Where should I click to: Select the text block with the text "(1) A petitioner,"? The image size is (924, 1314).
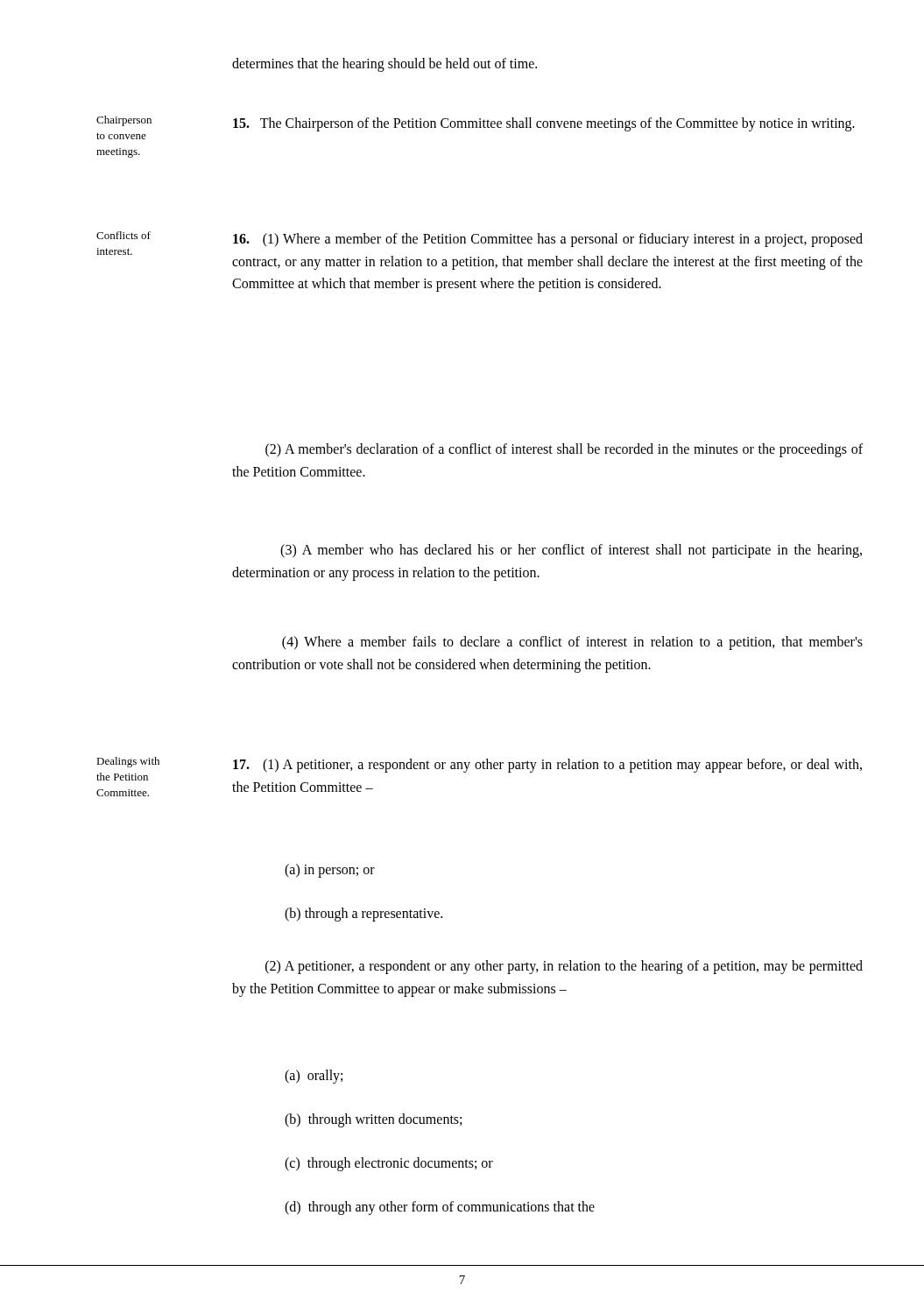547,776
